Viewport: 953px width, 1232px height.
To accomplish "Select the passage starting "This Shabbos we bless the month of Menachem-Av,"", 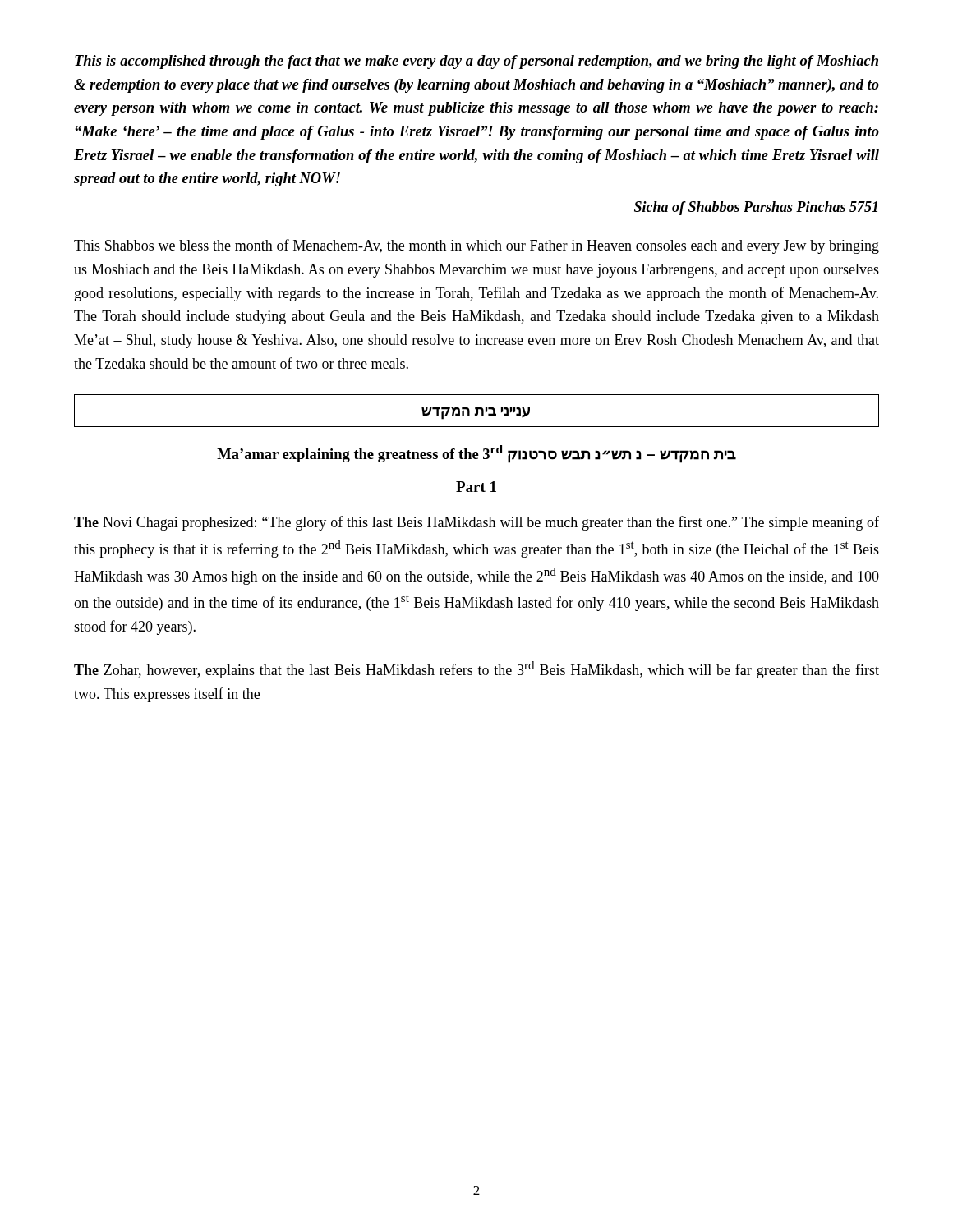I will (x=476, y=305).
